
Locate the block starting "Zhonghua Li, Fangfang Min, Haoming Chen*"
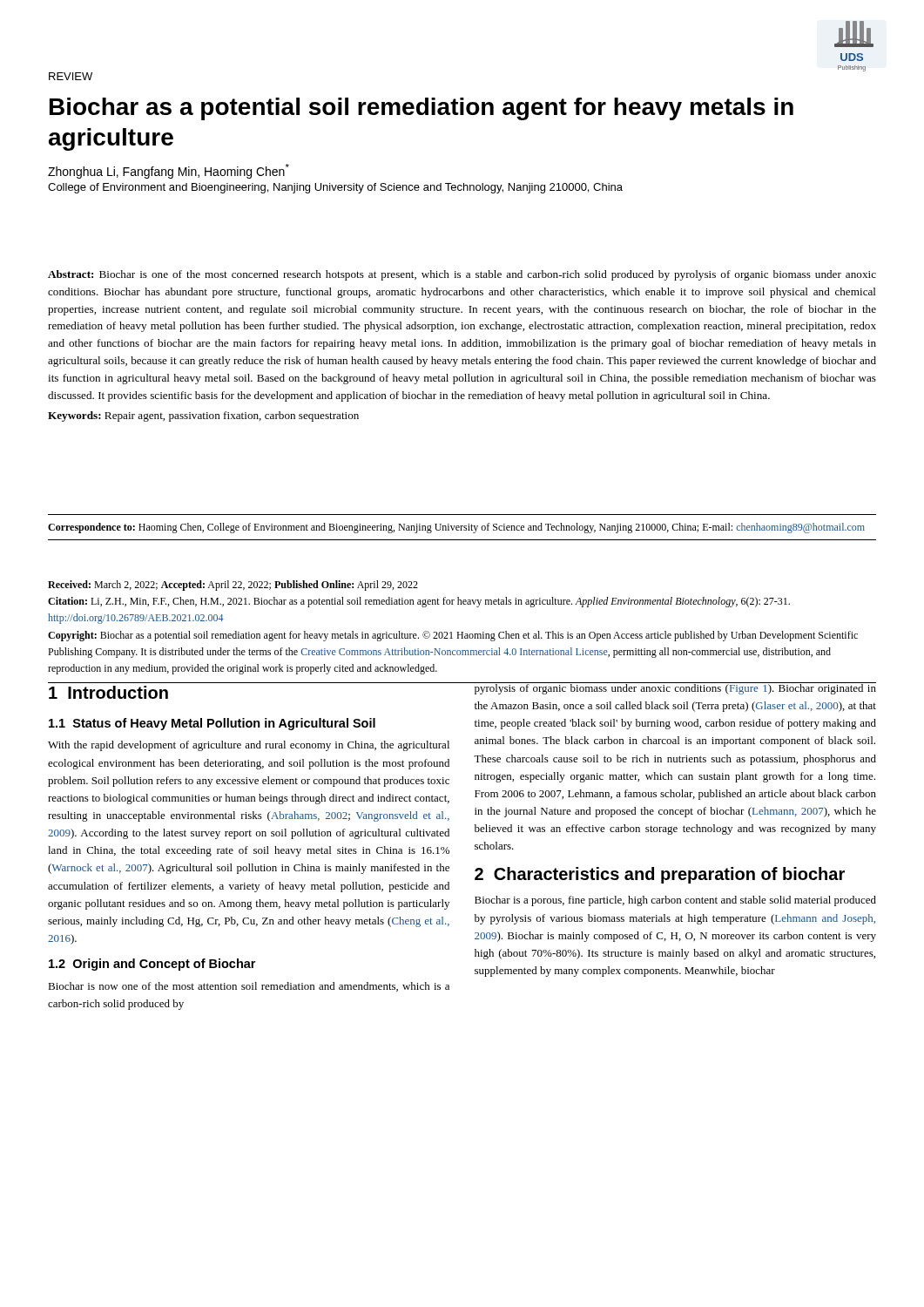click(168, 170)
